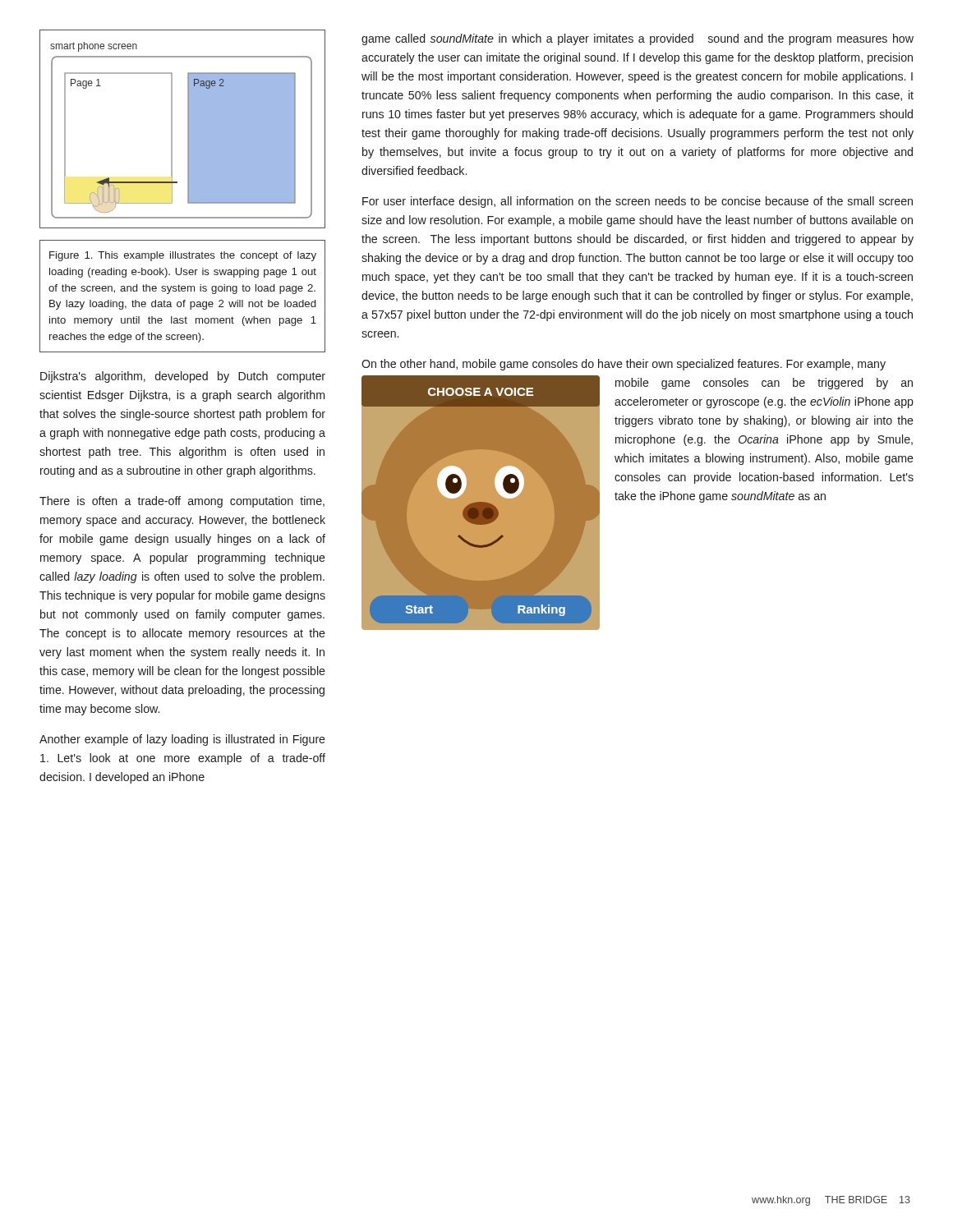Click the passage that begins "mobile game consoles can be triggered by"

click(764, 439)
